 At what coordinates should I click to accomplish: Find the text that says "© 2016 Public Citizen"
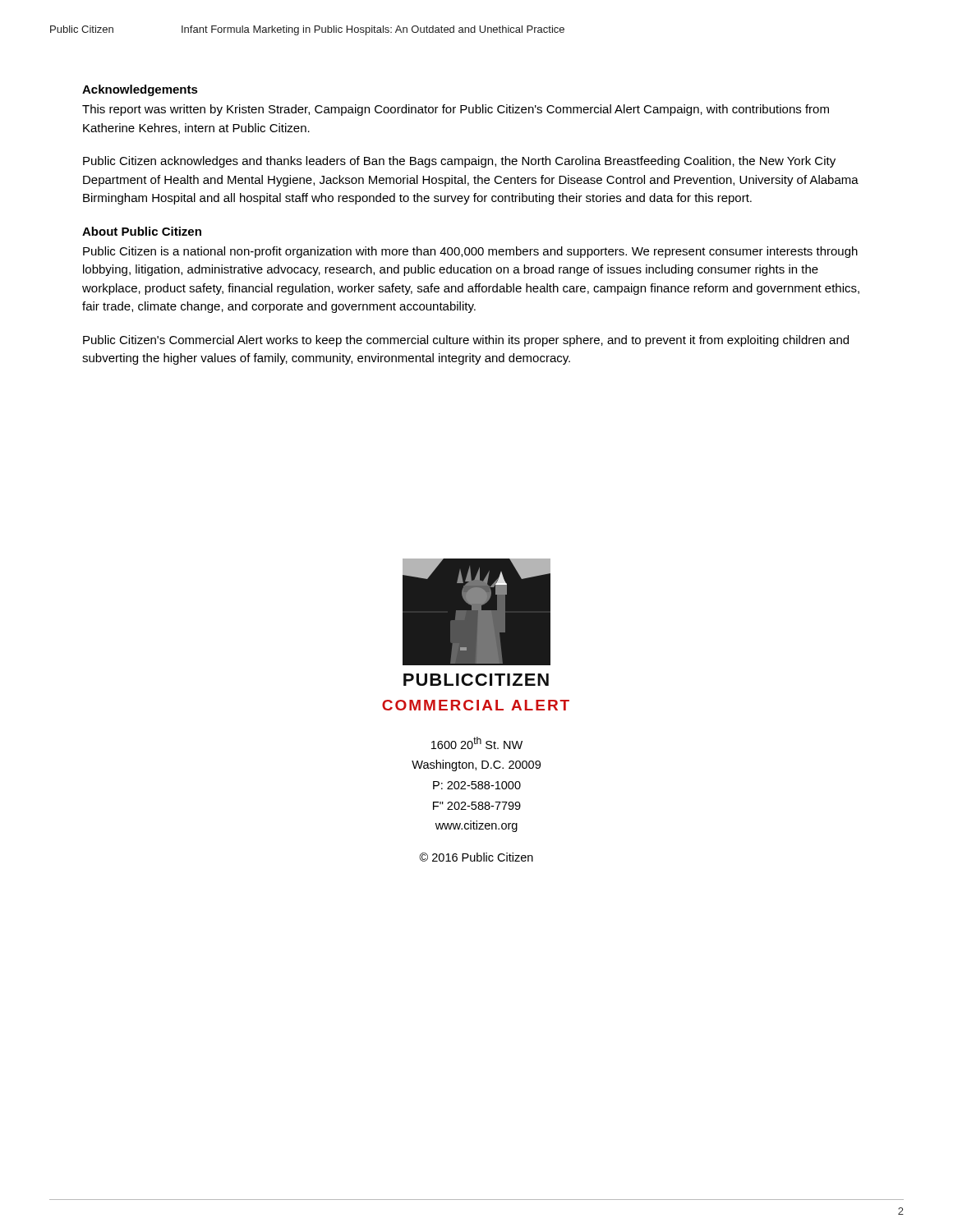click(x=476, y=858)
